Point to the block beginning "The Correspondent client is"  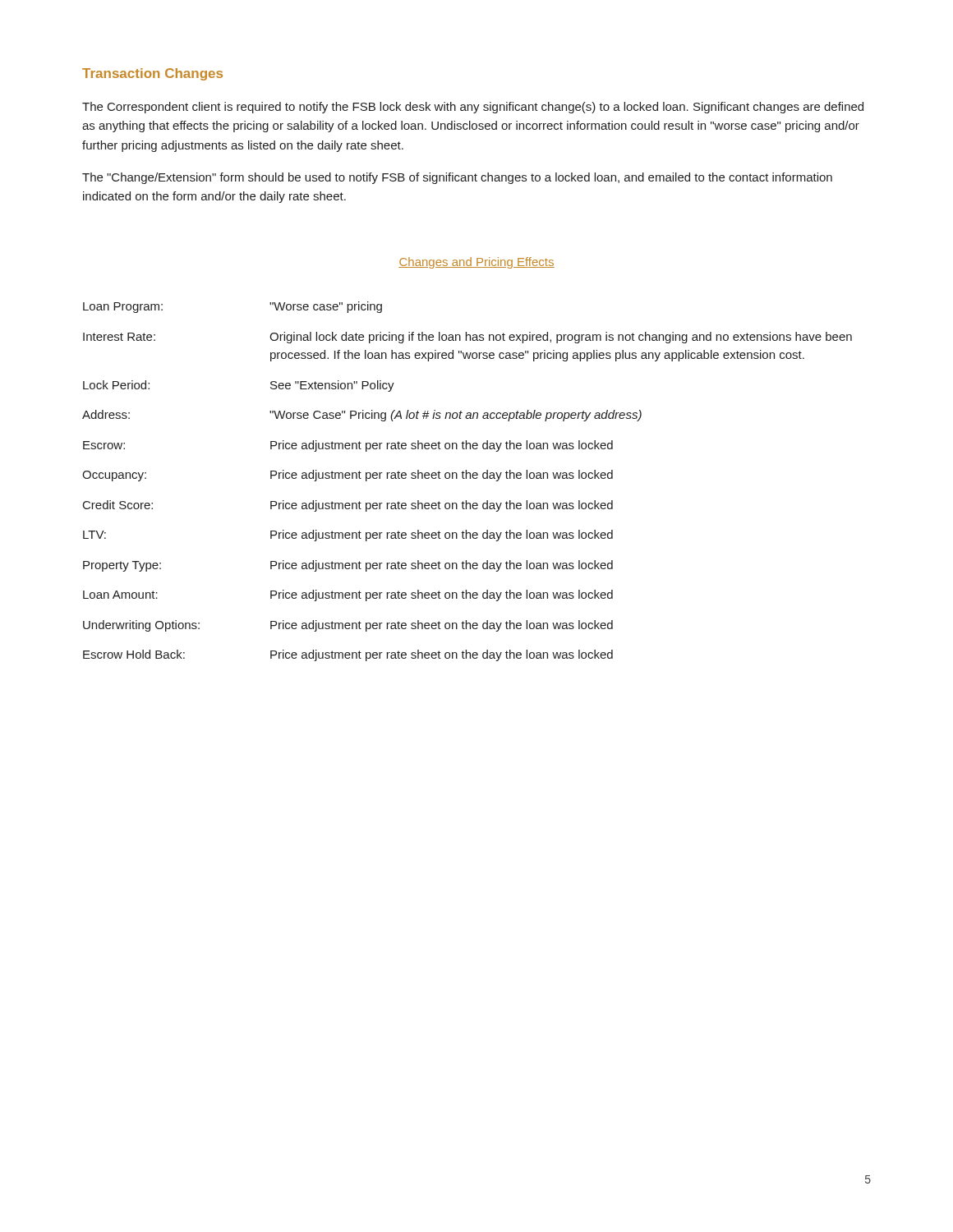pyautogui.click(x=473, y=125)
